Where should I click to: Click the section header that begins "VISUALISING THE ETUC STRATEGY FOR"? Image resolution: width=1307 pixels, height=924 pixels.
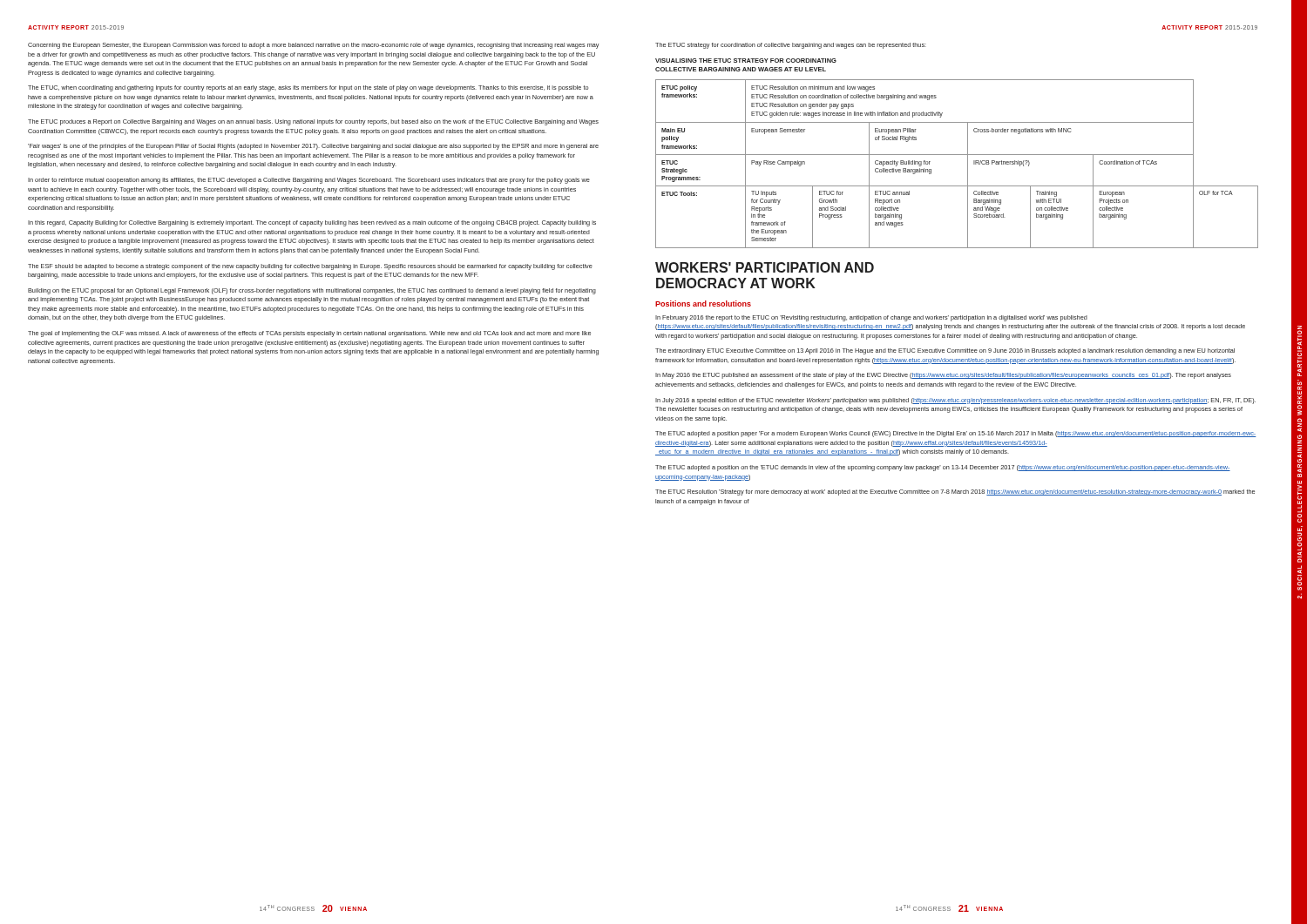click(x=746, y=65)
